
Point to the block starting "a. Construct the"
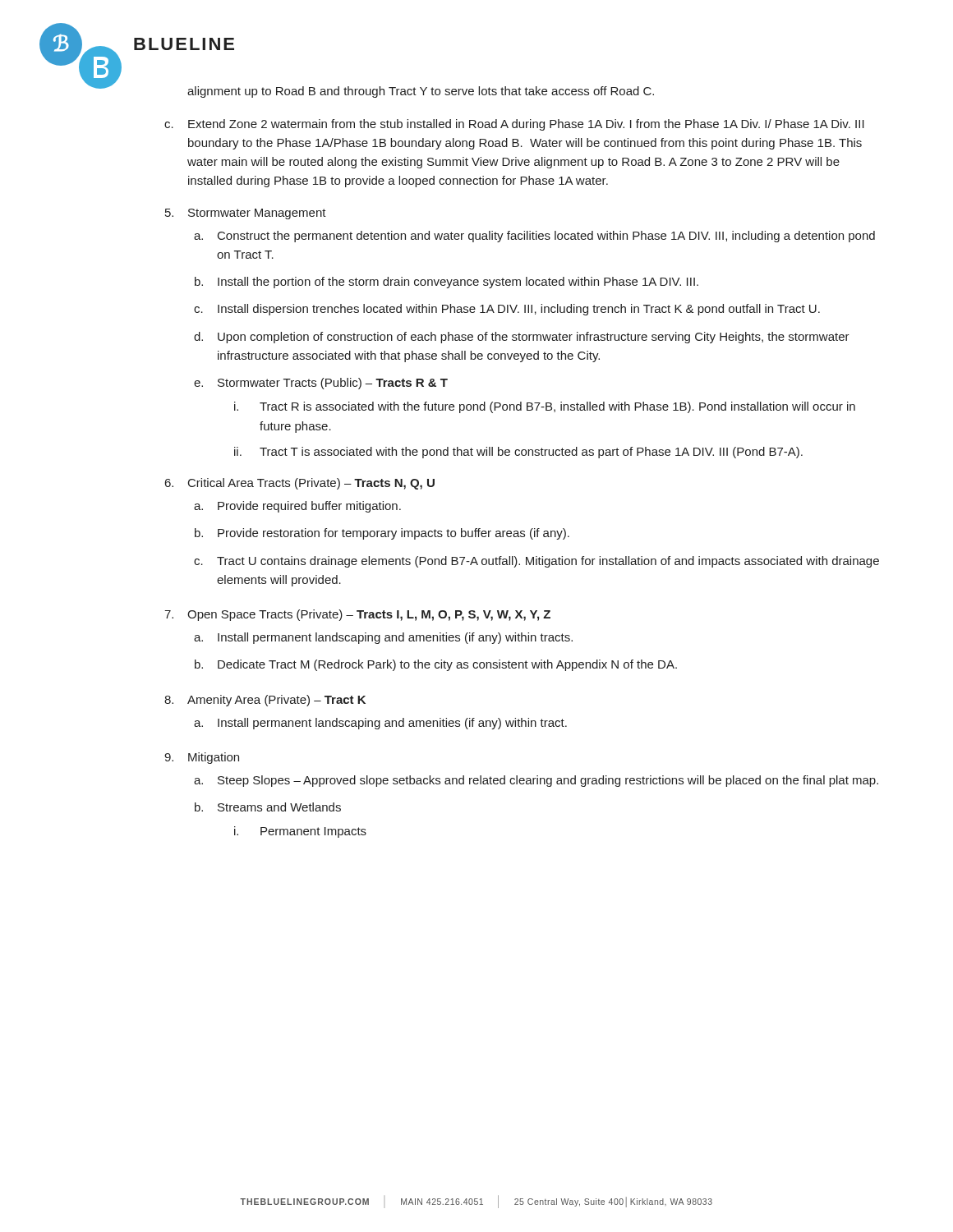(541, 245)
